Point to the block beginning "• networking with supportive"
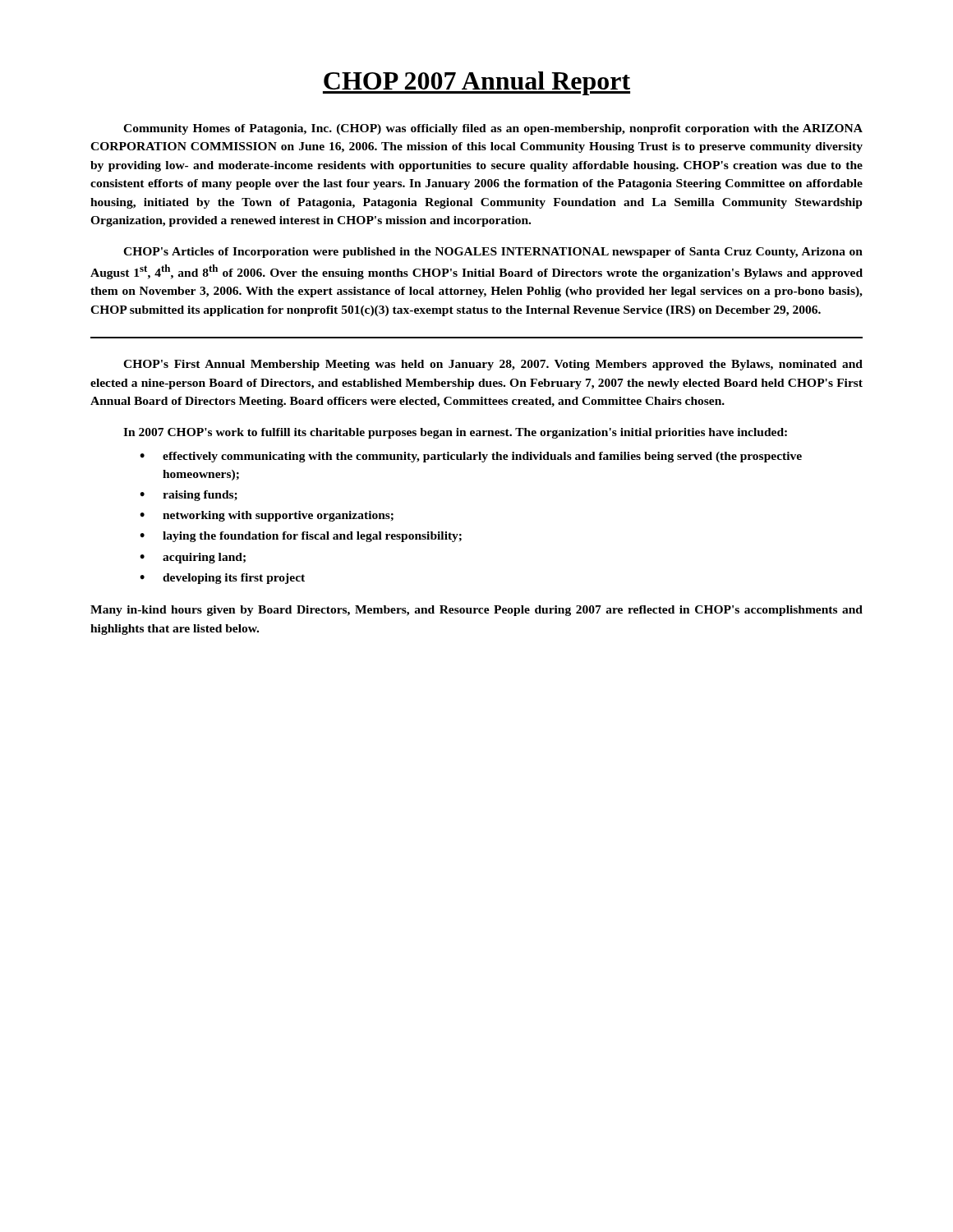Viewport: 953px width, 1232px height. [267, 516]
